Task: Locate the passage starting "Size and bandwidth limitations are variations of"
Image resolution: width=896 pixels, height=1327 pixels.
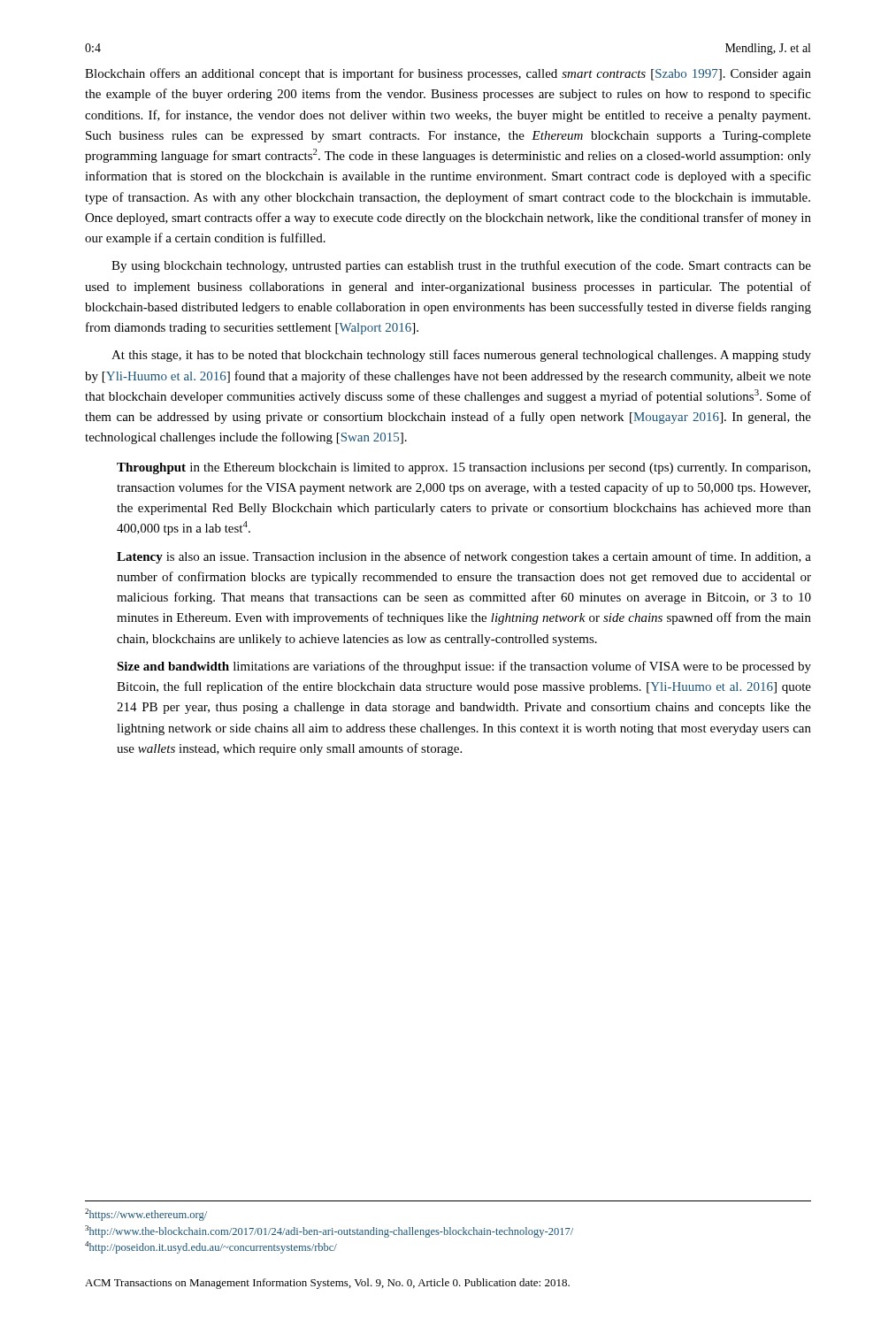Action: tap(464, 708)
